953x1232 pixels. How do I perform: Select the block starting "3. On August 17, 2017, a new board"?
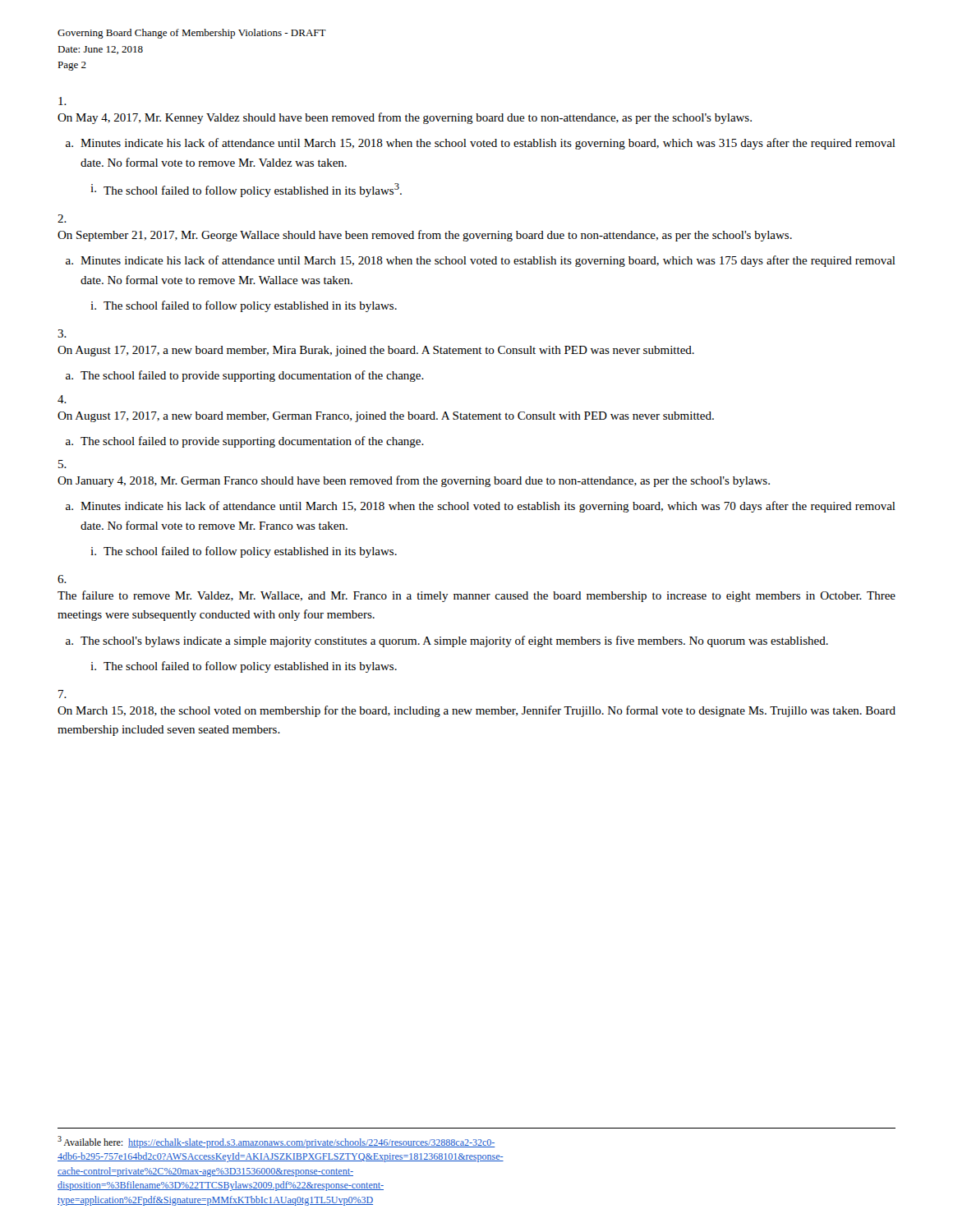click(476, 356)
